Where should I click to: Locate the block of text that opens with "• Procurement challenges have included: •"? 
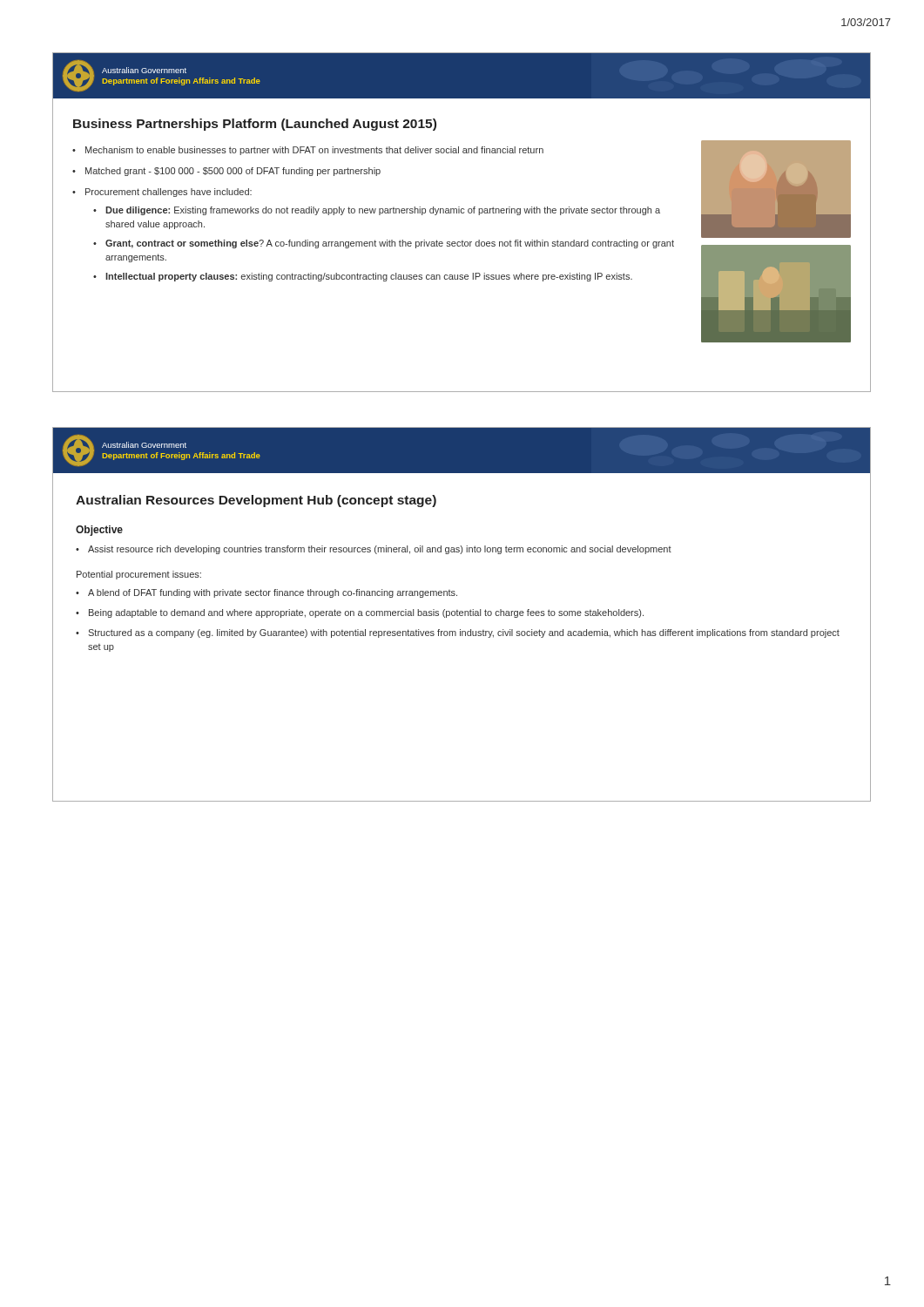point(381,235)
